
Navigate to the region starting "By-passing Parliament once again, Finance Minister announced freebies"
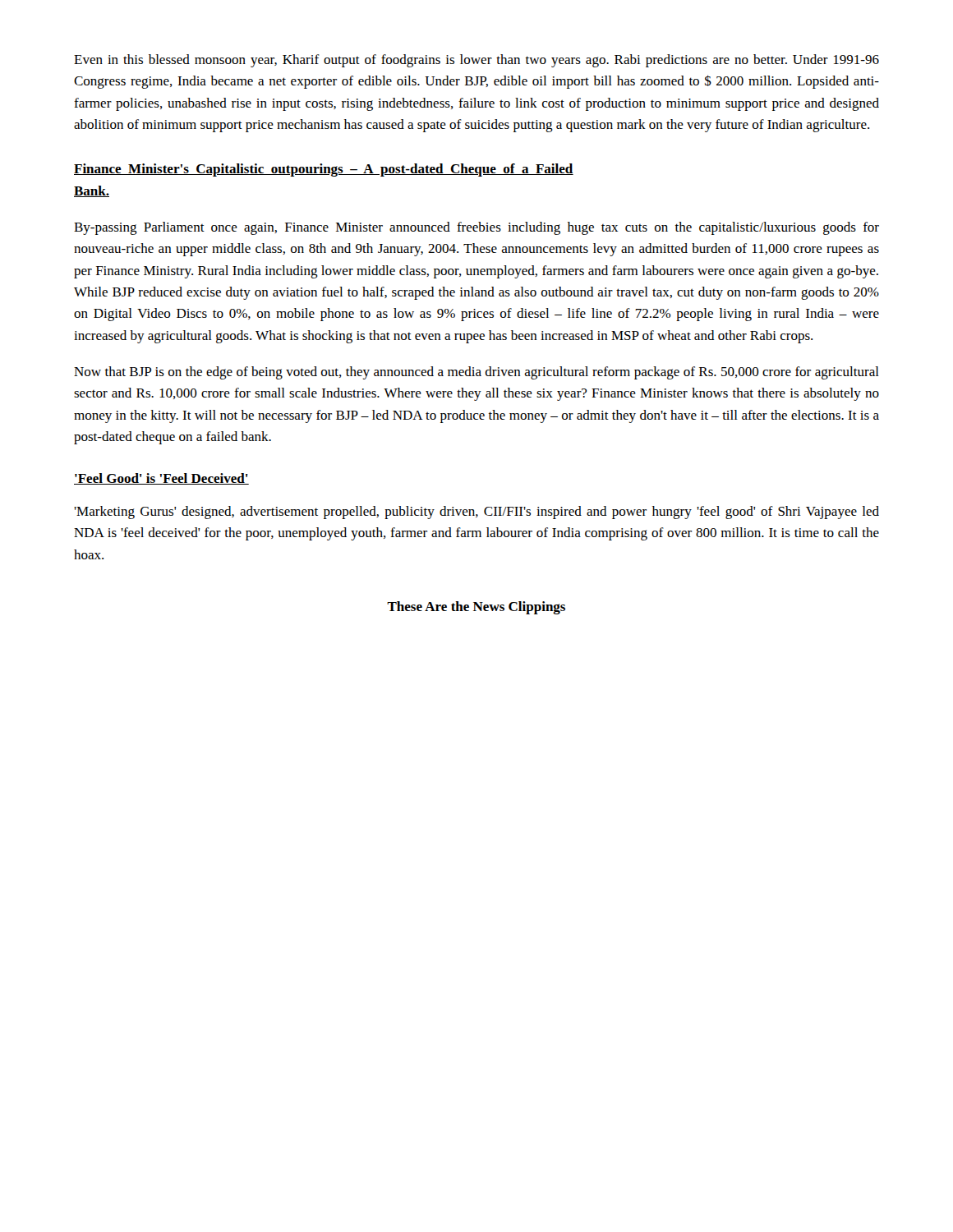pyautogui.click(x=476, y=281)
